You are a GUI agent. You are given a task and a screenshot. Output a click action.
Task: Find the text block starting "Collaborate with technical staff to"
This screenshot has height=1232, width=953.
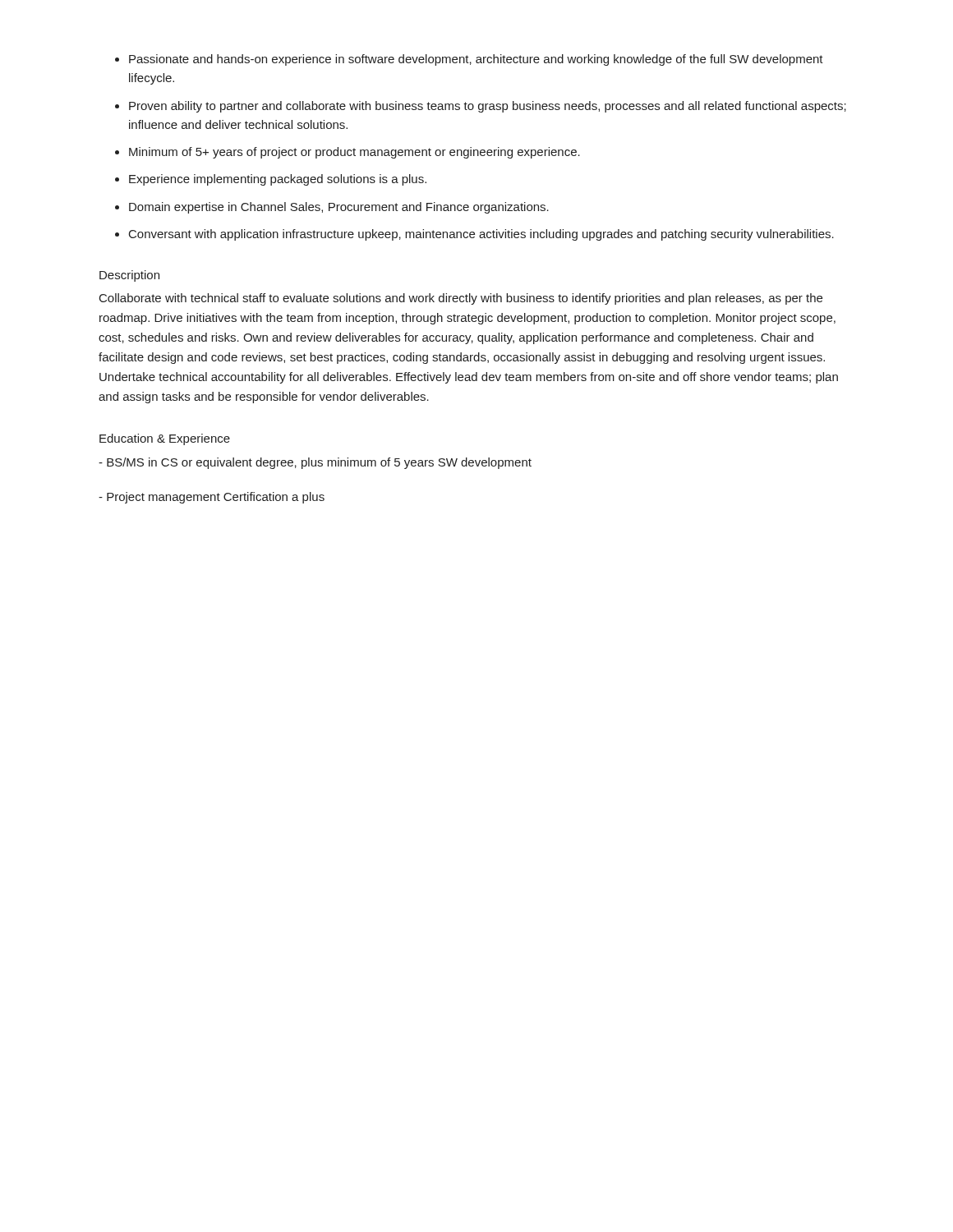point(469,347)
